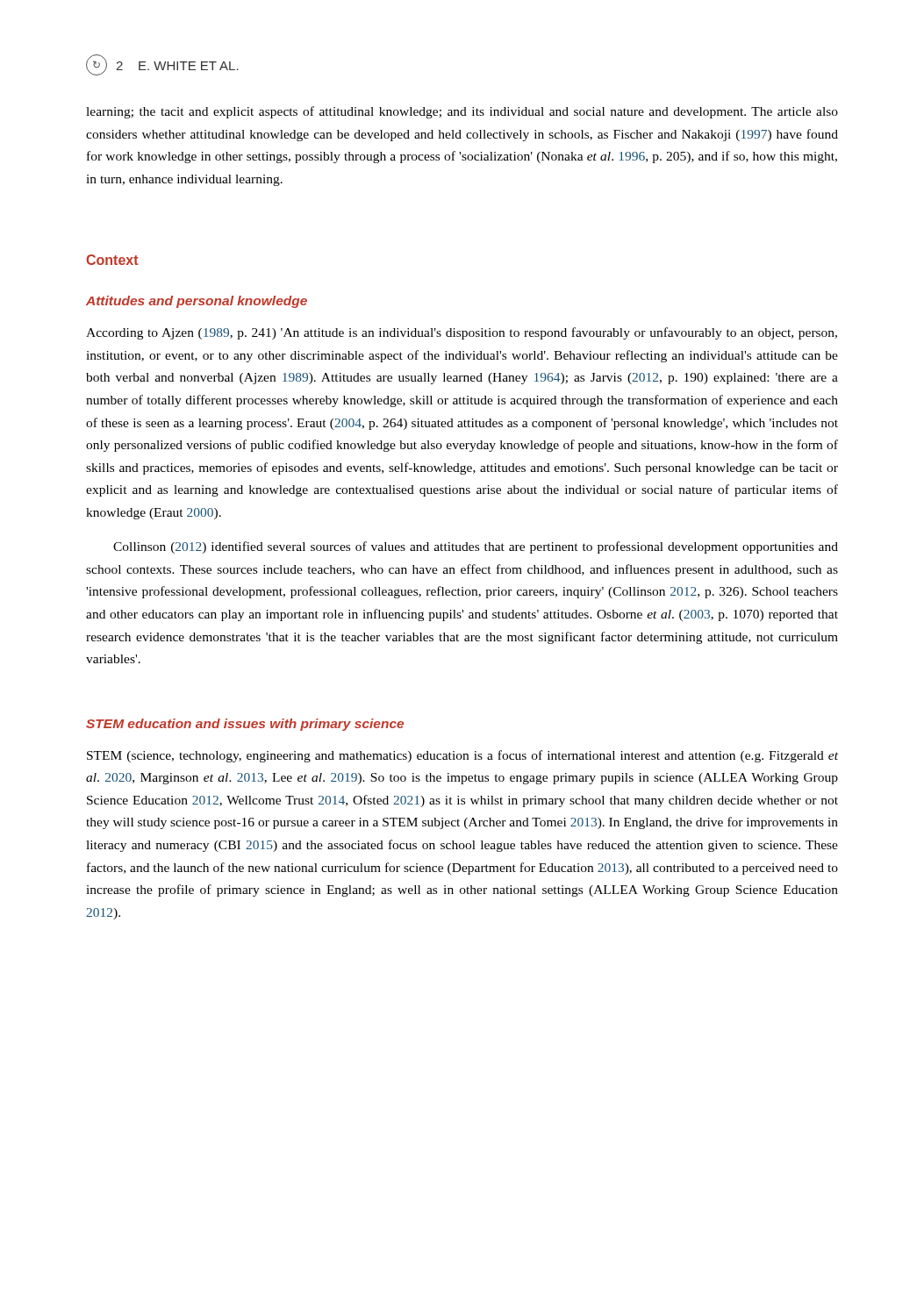Viewport: 924px width, 1316px height.
Task: Click on the section header containing "STEM education and issues"
Action: pos(245,723)
